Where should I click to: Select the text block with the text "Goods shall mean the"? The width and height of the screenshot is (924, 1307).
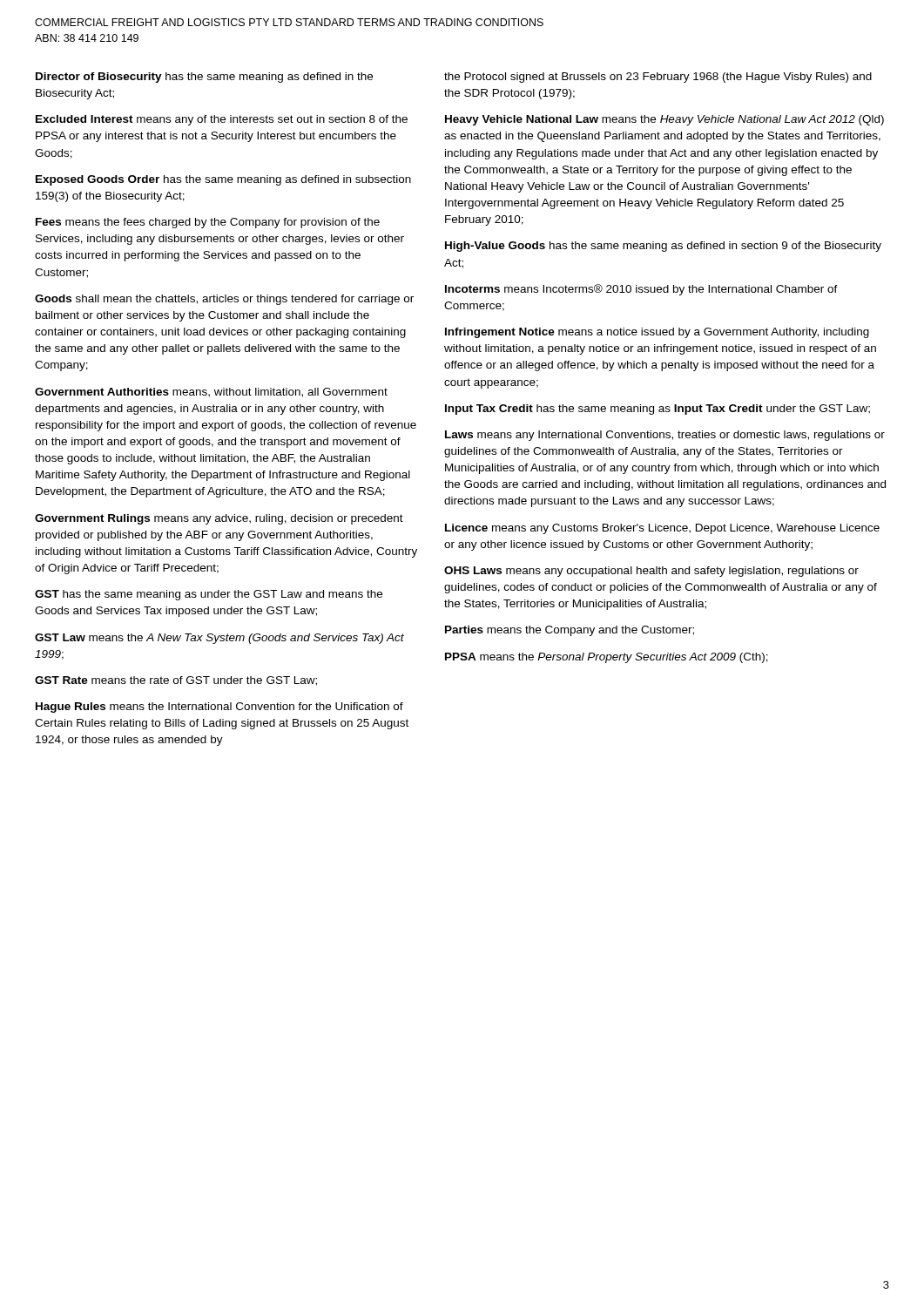point(224,332)
